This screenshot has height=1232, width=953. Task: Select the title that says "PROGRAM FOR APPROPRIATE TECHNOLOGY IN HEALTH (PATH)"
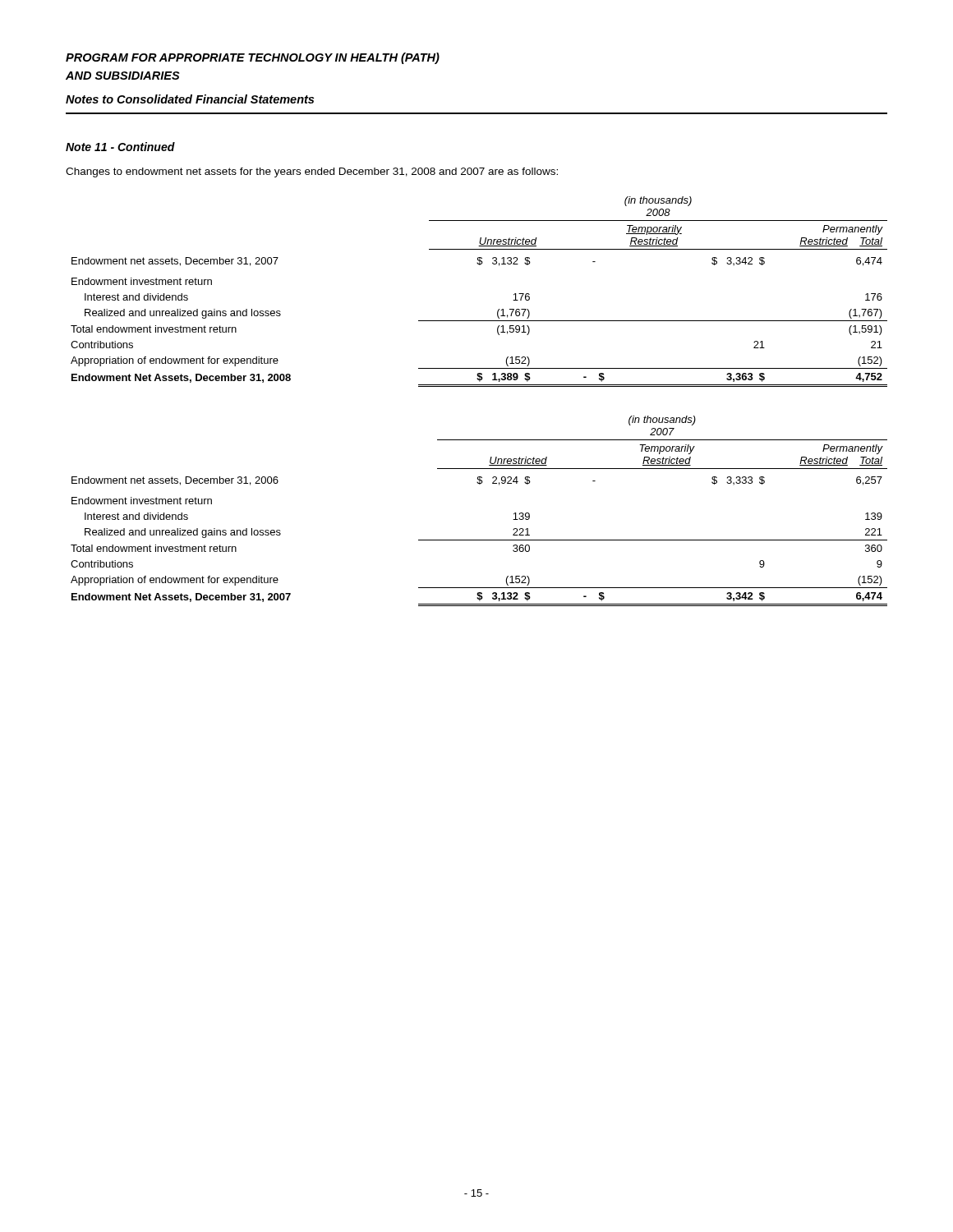point(253,58)
